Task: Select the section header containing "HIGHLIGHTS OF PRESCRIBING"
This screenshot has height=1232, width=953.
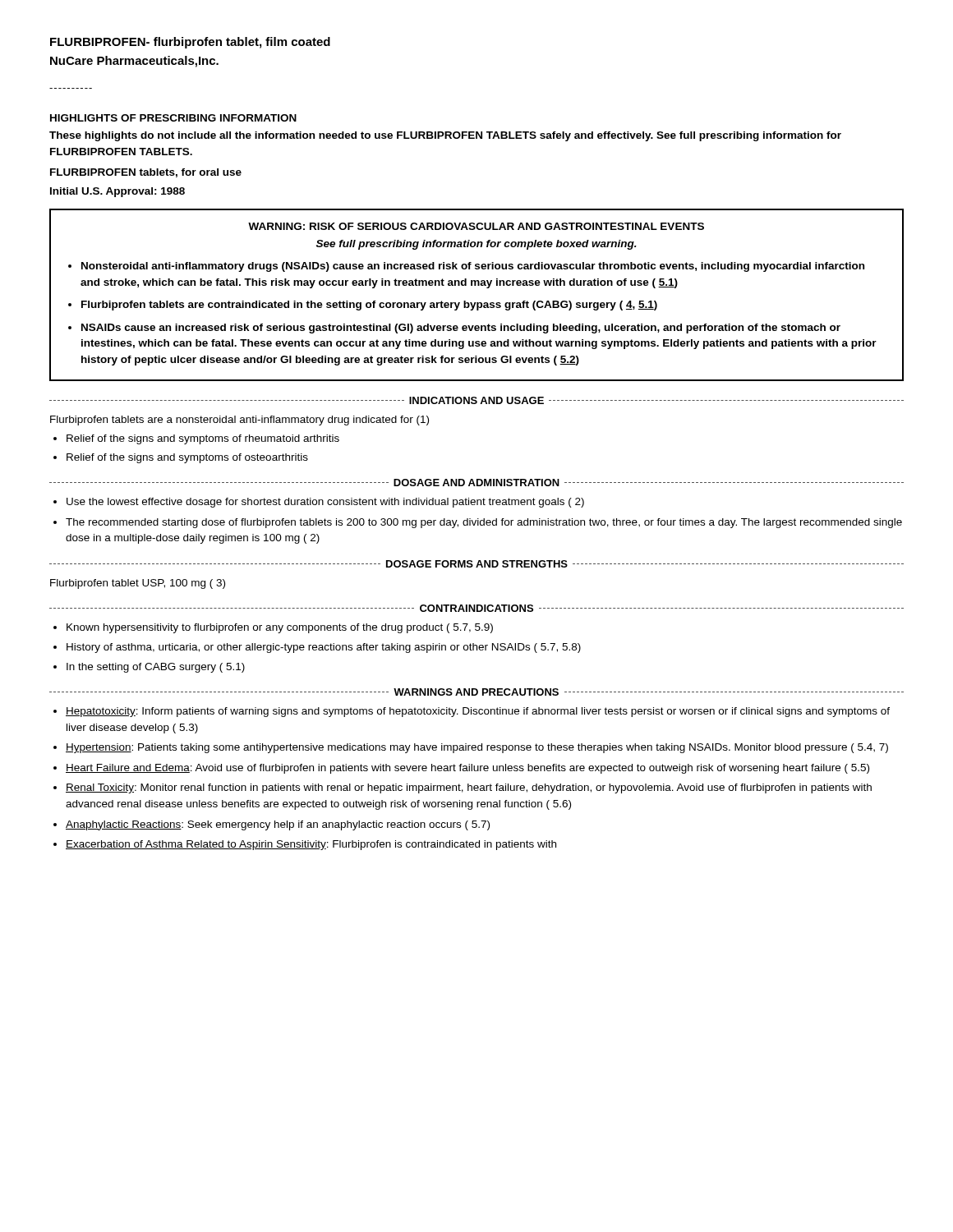Action: (x=173, y=118)
